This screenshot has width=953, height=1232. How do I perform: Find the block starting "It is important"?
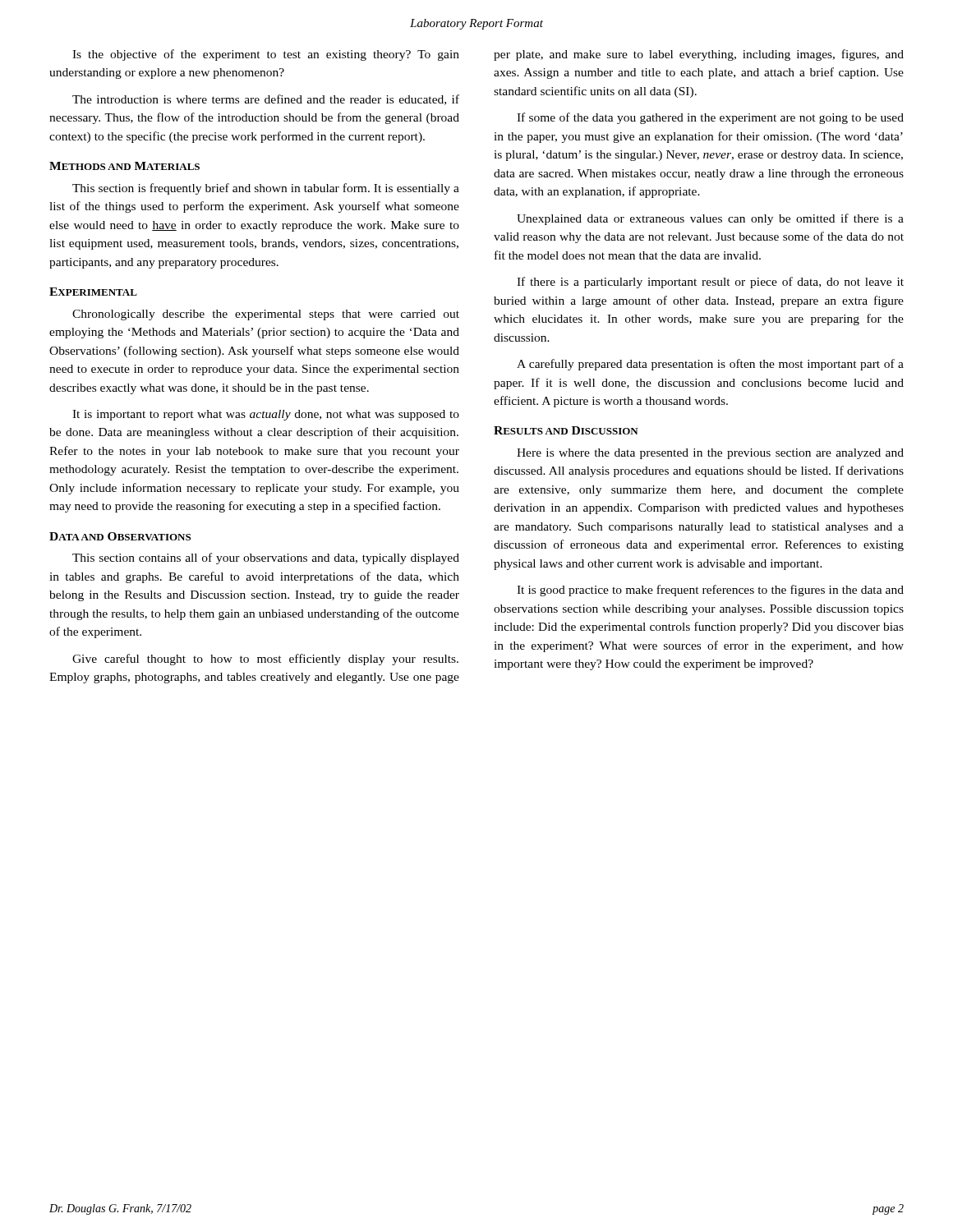(254, 460)
